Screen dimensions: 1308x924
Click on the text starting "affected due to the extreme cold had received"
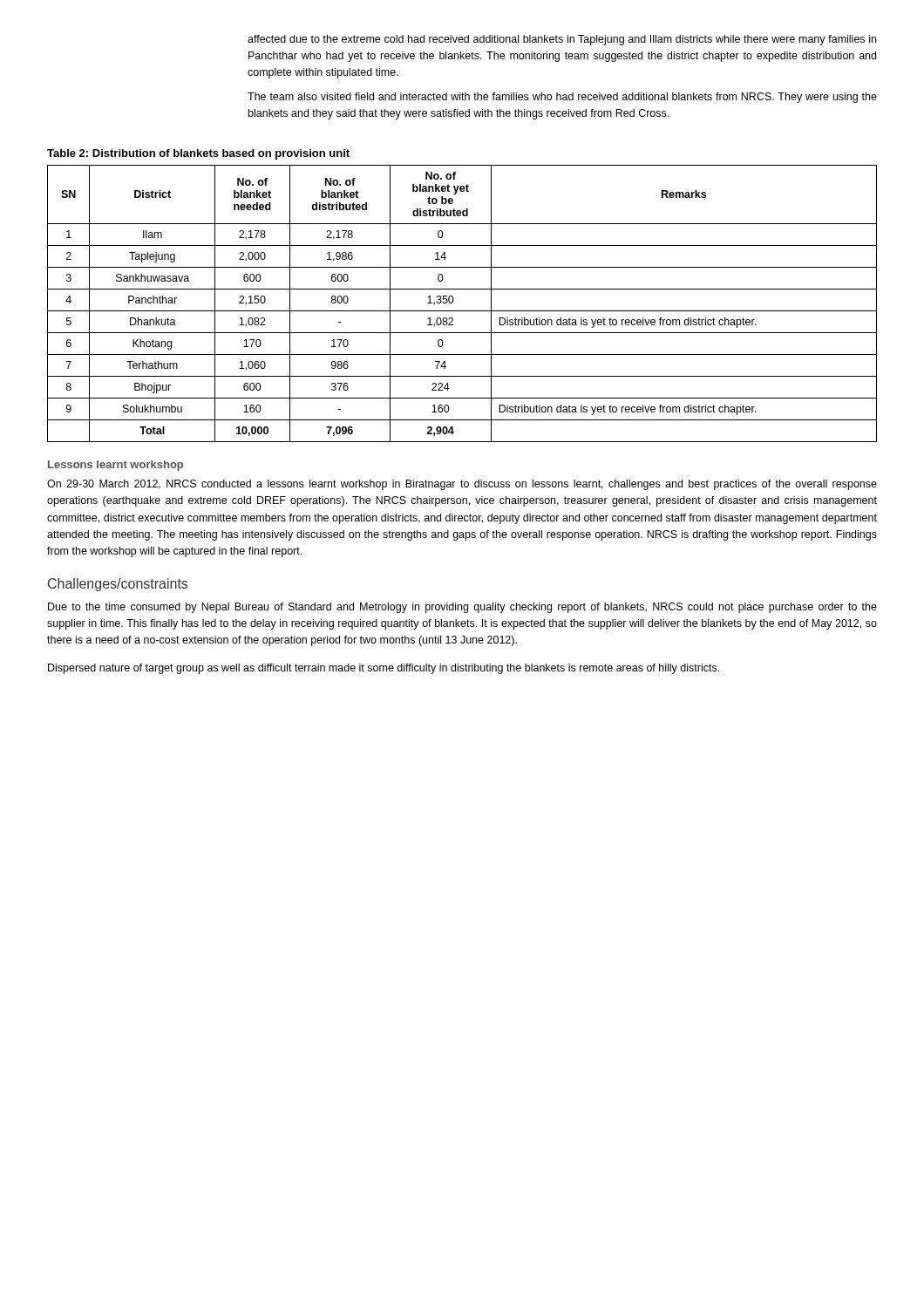click(462, 81)
